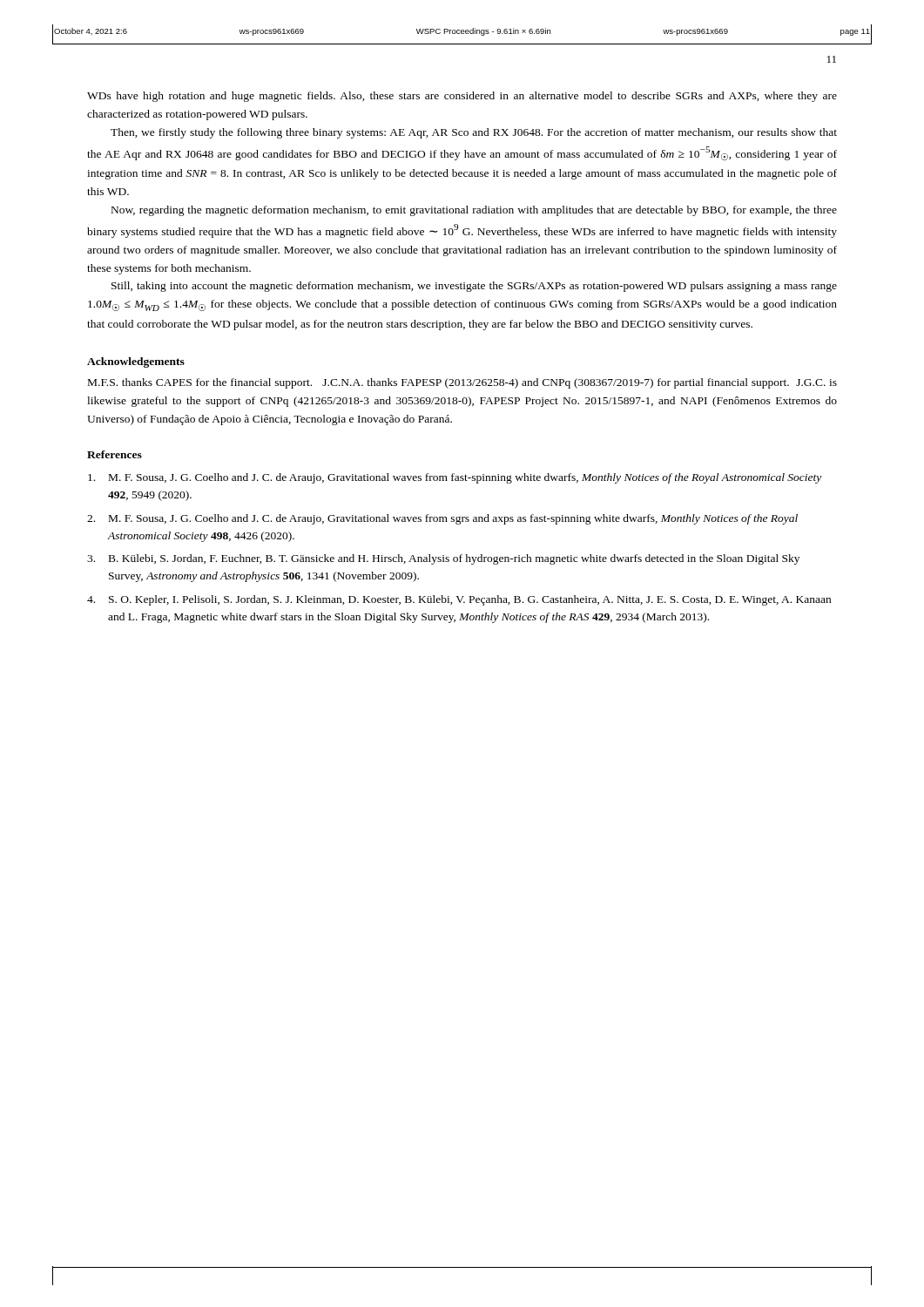Select the list item that says "2. M. F."
Screen dimensions: 1307x924
coord(462,527)
